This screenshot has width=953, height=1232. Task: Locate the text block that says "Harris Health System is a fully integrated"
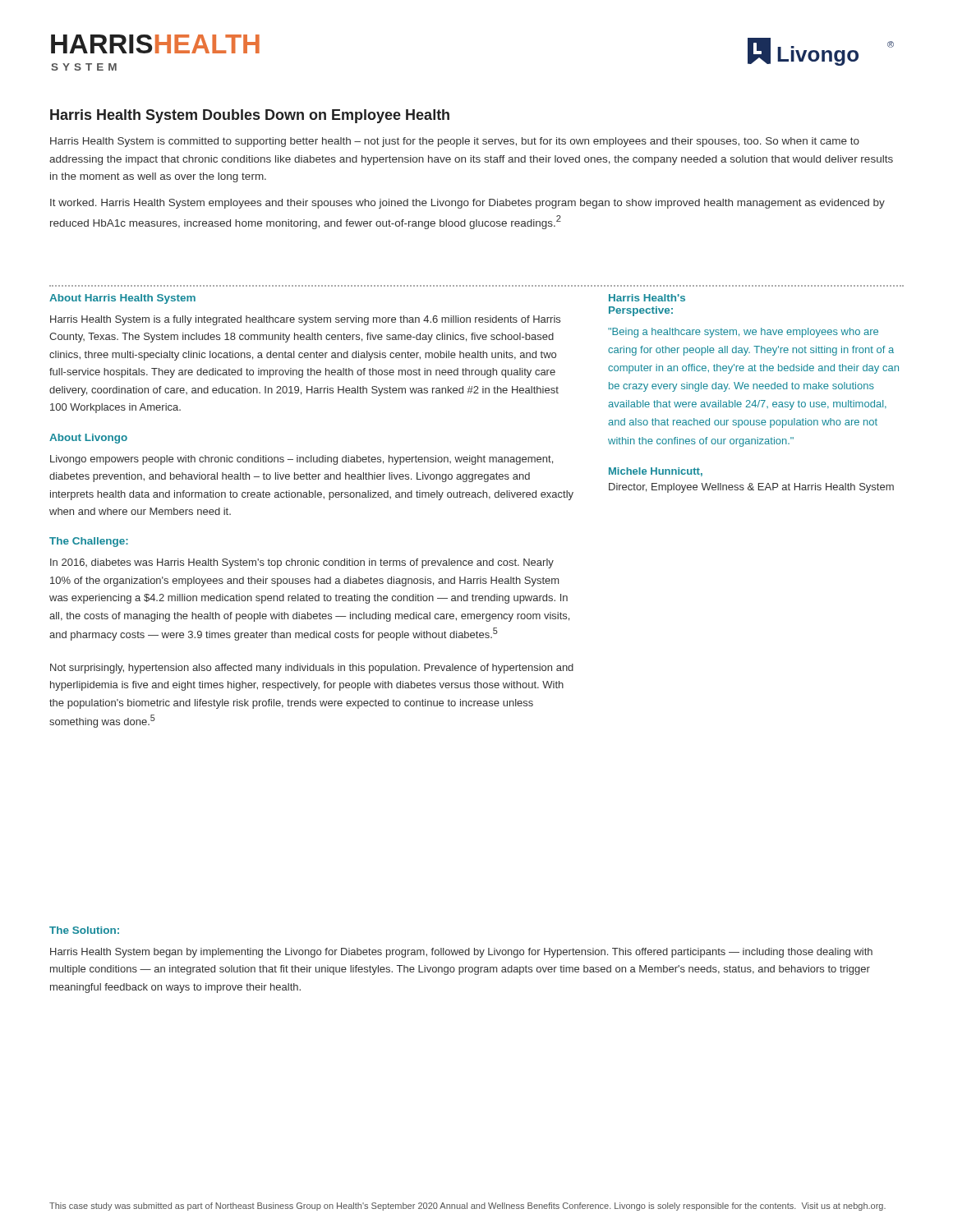click(x=305, y=363)
